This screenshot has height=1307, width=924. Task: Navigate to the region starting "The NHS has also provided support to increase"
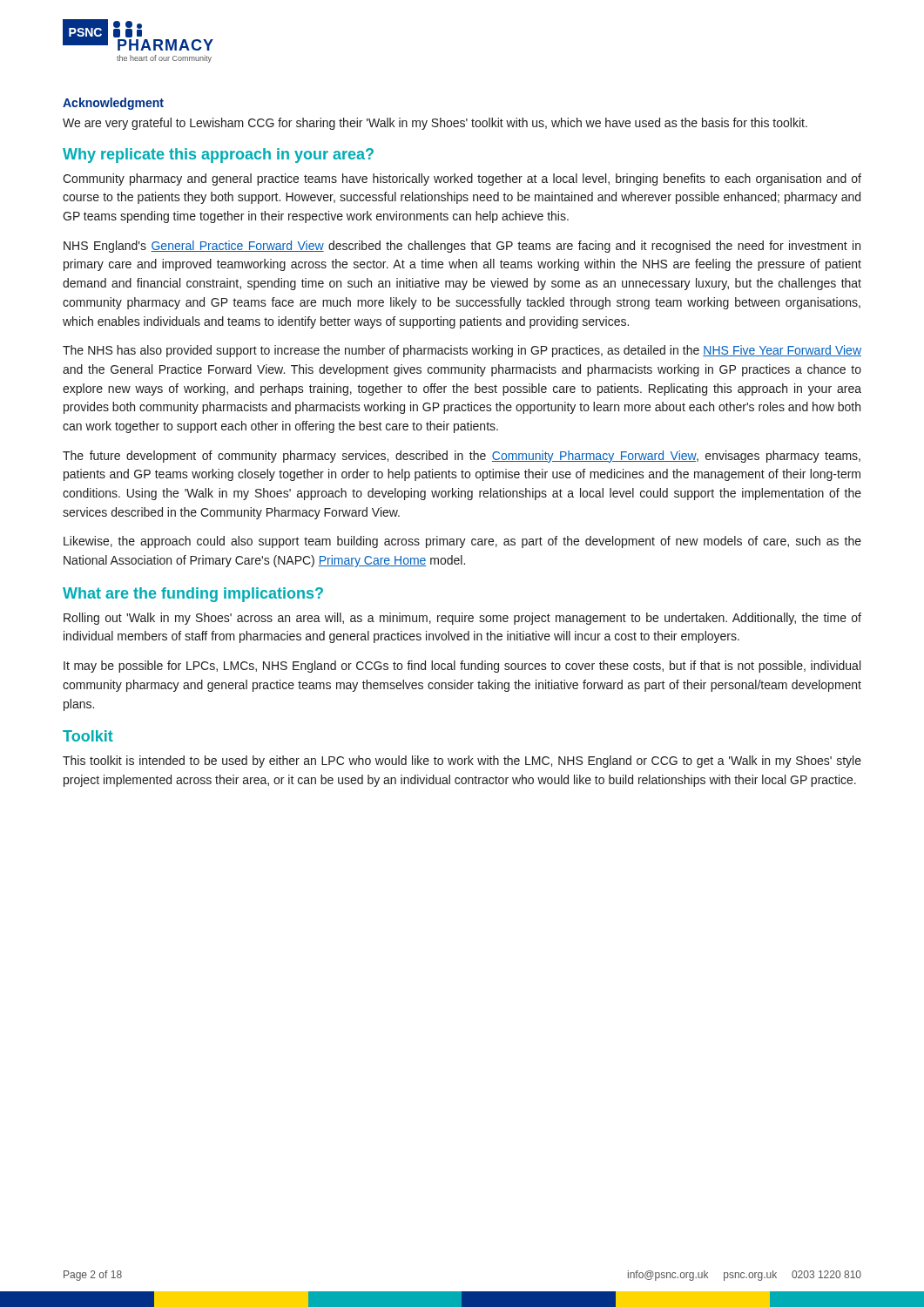(x=462, y=389)
